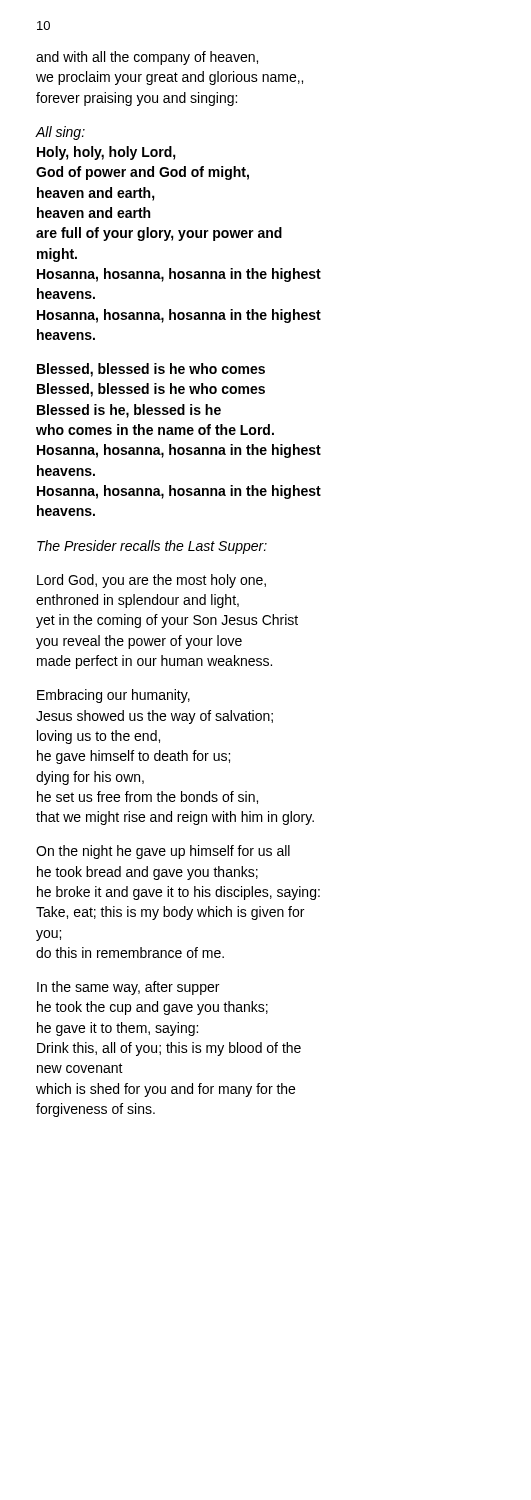Point to the passage starting "and with all"

[x=170, y=77]
